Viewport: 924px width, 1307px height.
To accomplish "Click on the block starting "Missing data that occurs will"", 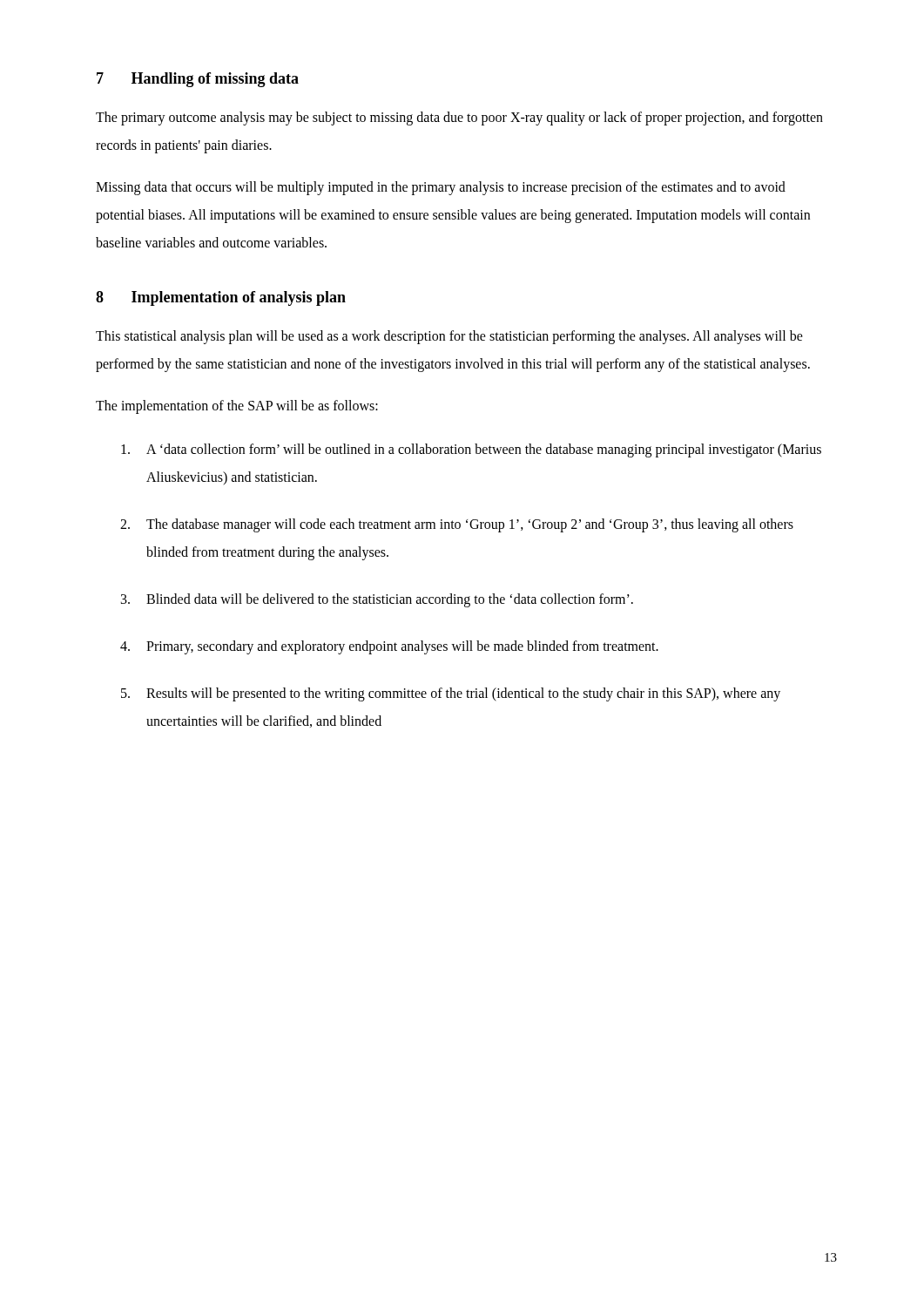I will coord(466,215).
